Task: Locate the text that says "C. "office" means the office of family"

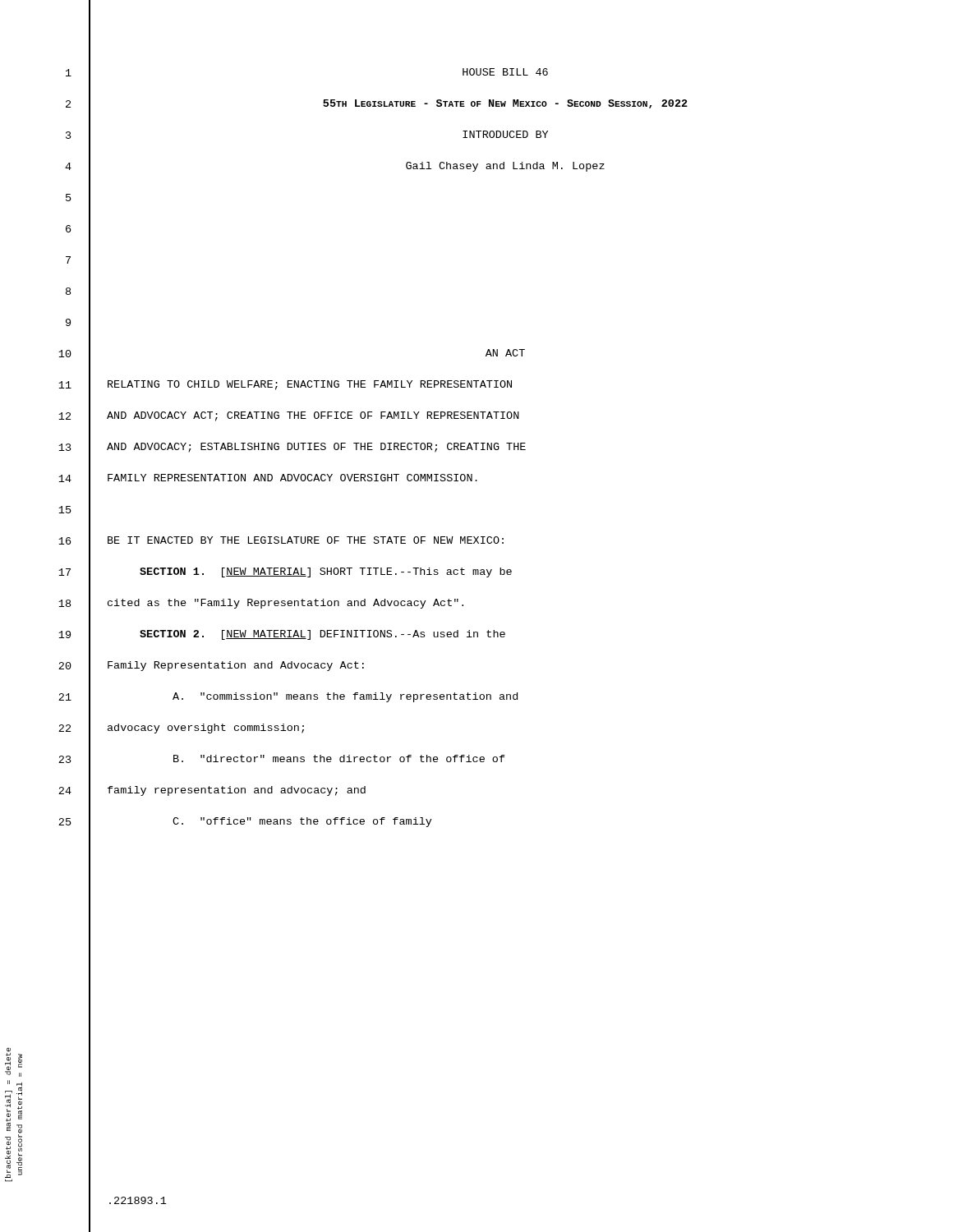Action: pyautogui.click(x=269, y=822)
